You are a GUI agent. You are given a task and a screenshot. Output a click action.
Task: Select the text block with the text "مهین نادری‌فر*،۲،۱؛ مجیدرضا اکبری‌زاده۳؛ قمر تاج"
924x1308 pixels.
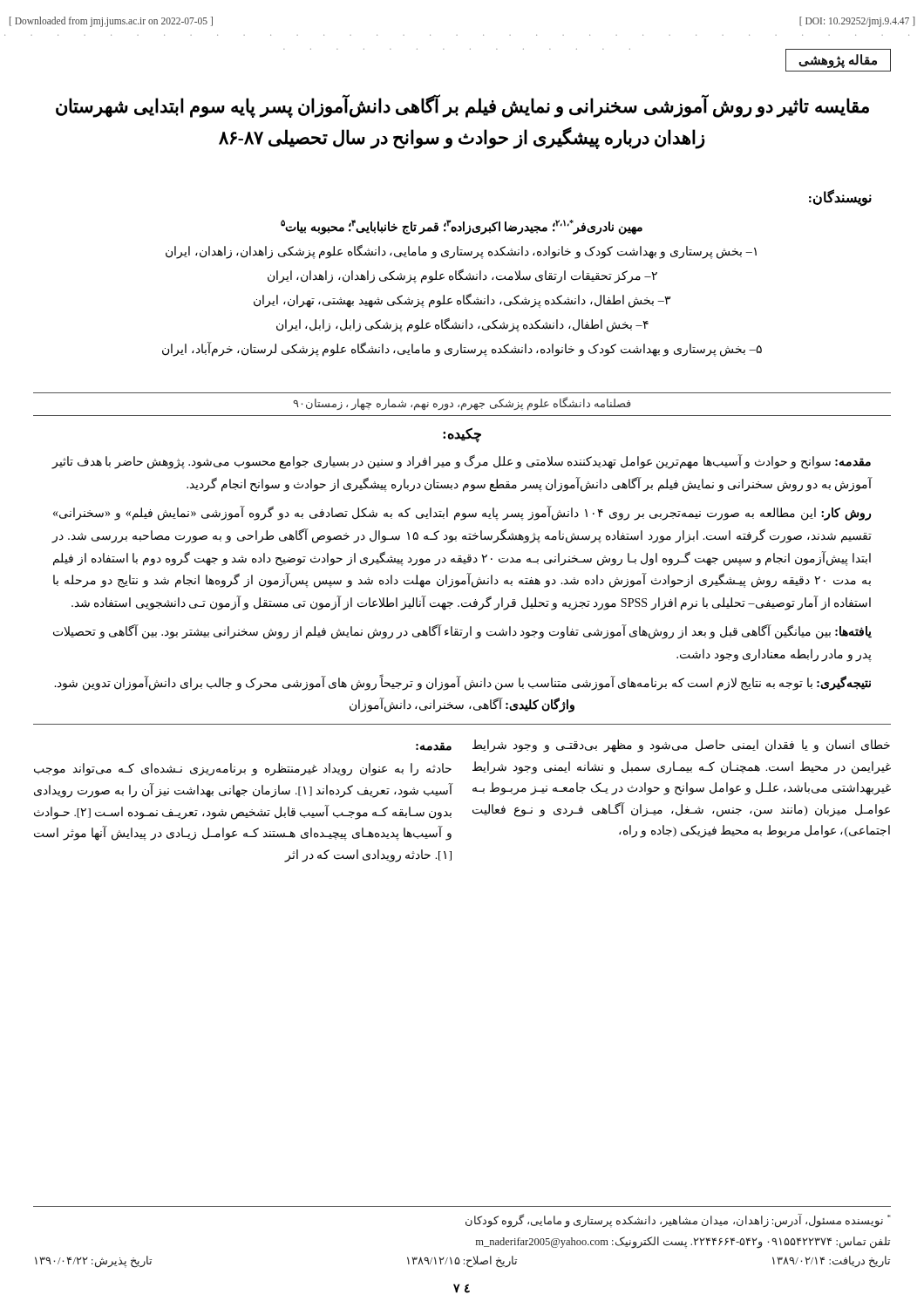(462, 287)
